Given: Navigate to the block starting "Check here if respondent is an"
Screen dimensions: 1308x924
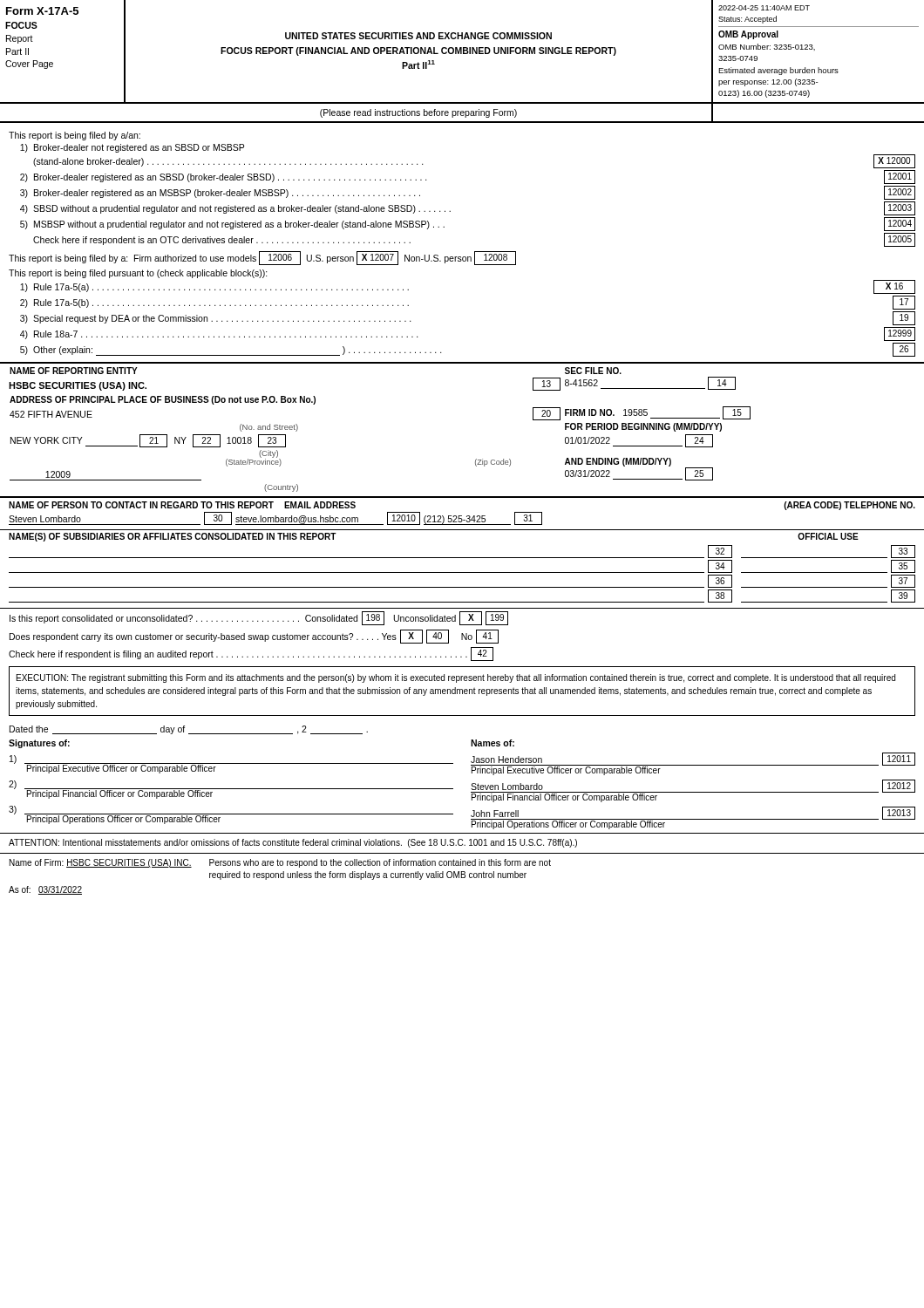Looking at the screenshot, I should (474, 240).
